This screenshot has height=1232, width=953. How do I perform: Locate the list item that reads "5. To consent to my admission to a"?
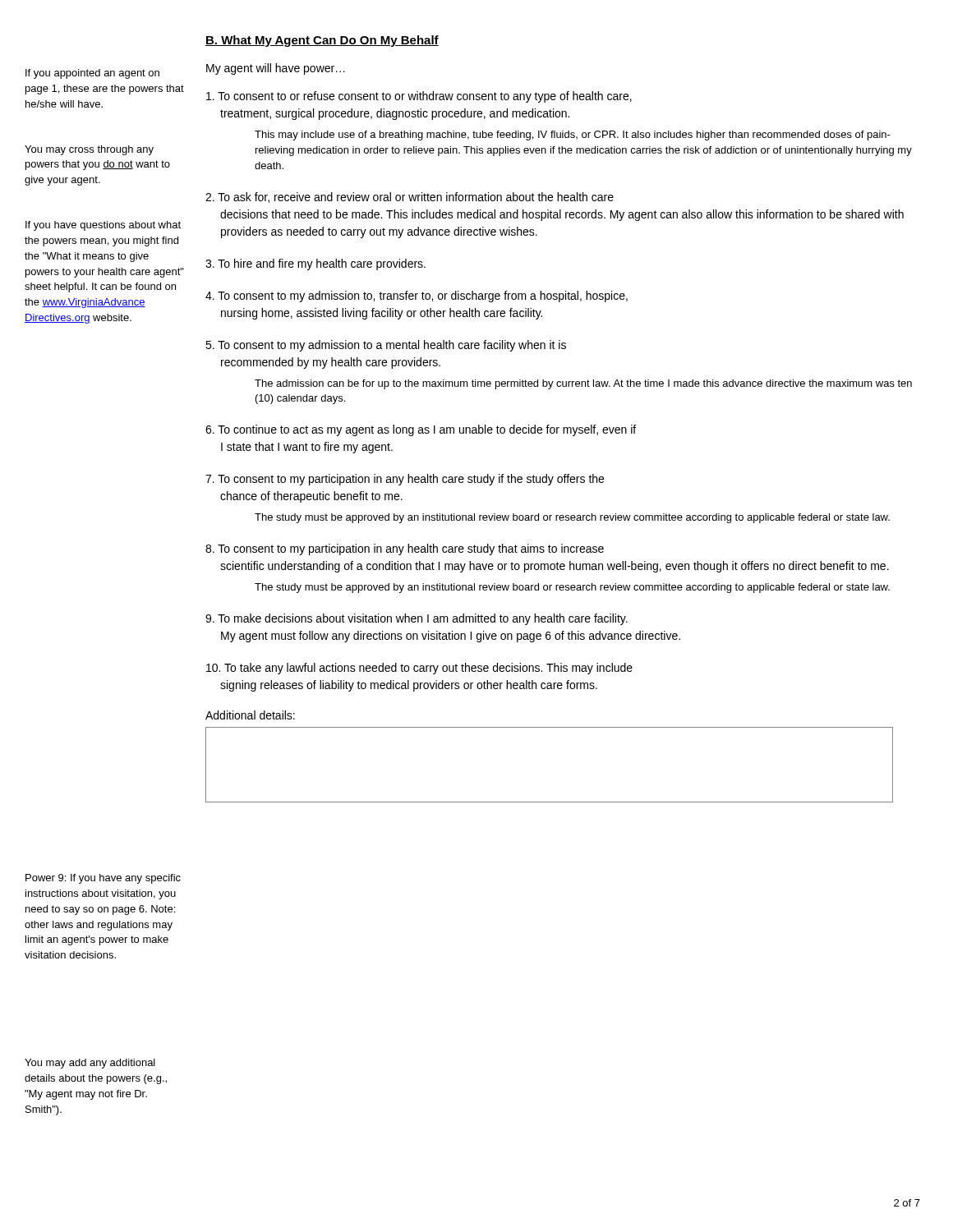coord(563,372)
